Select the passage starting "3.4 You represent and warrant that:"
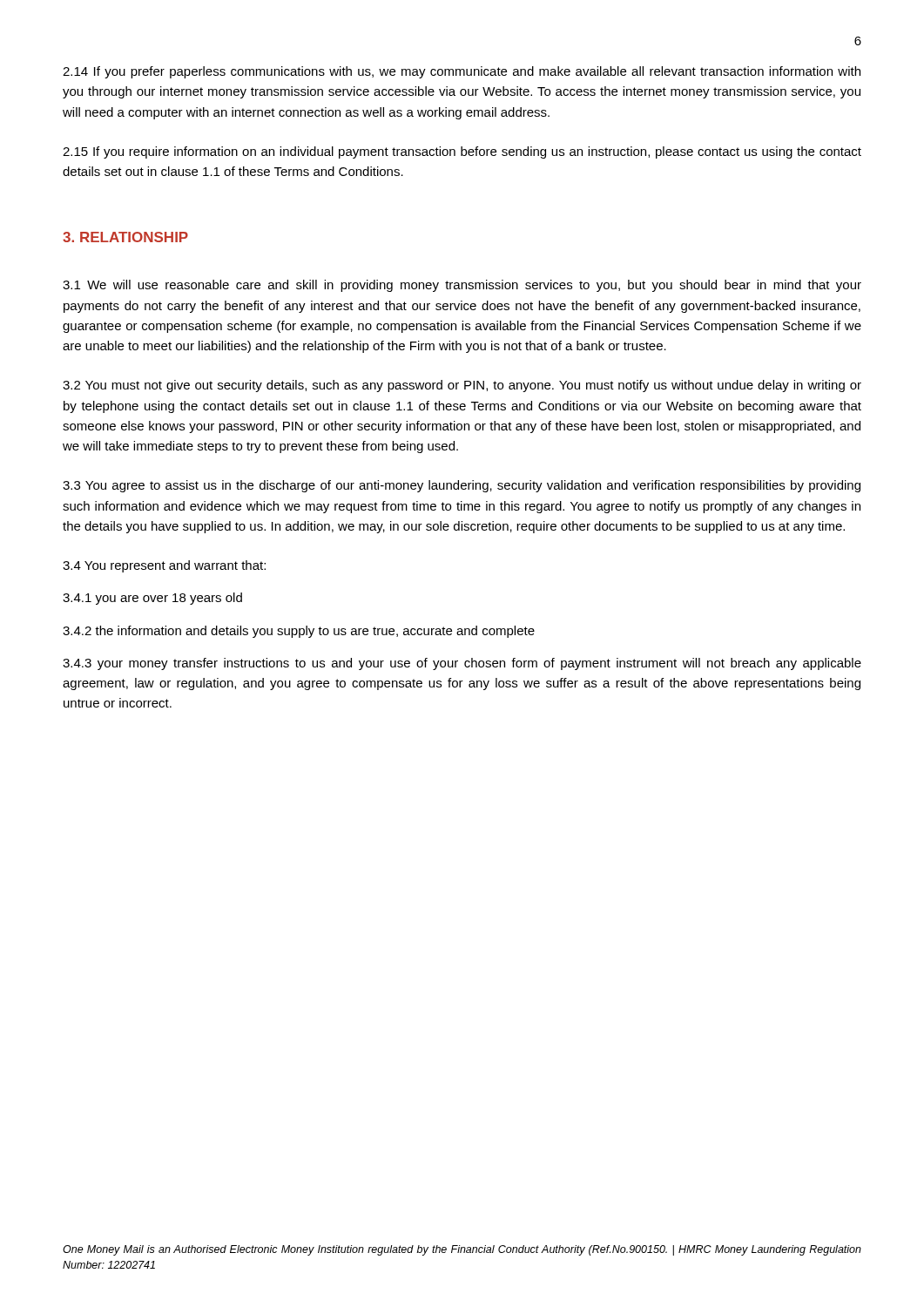This screenshot has height=1307, width=924. [x=165, y=565]
